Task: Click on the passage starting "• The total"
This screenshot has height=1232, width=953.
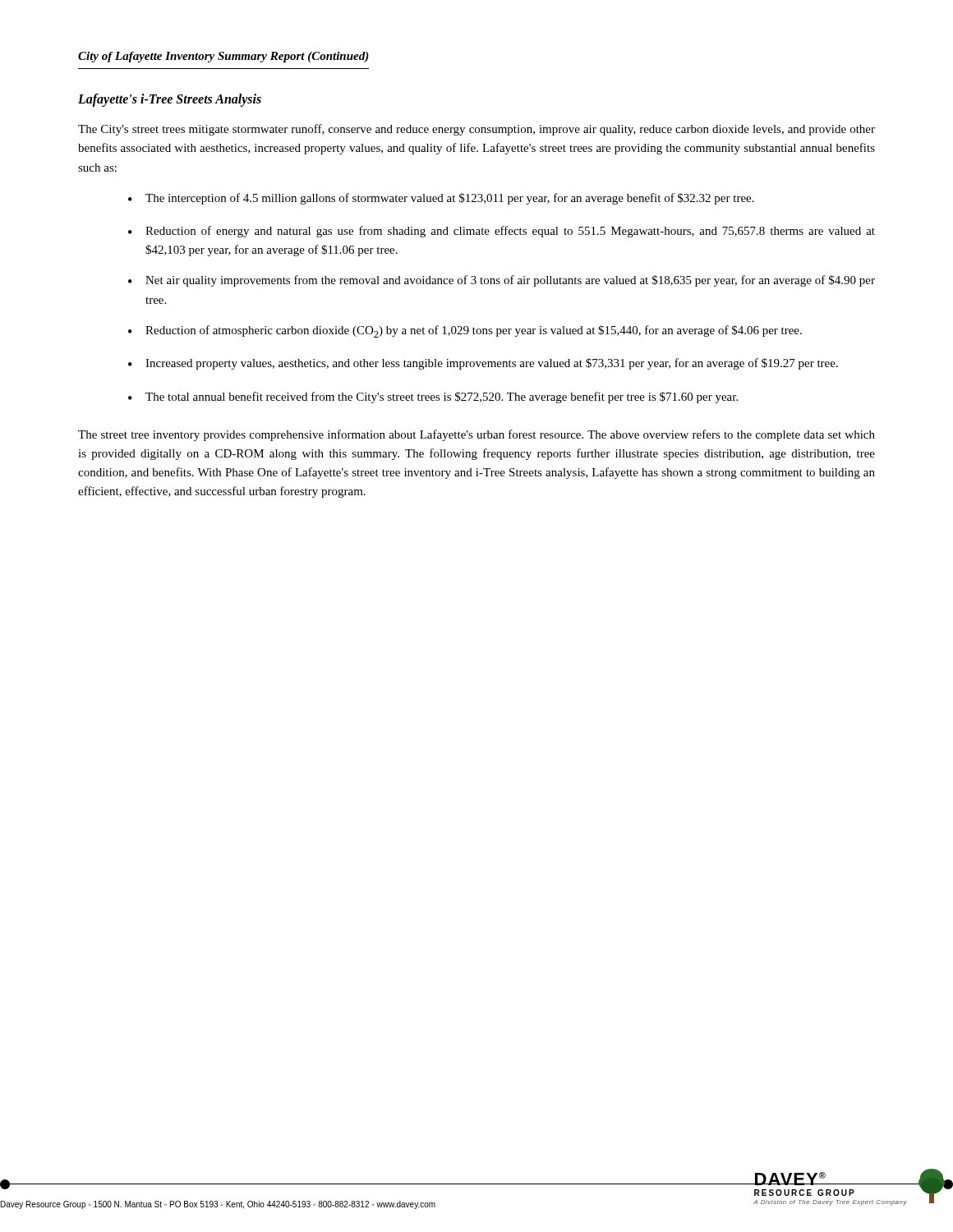Action: click(501, 398)
